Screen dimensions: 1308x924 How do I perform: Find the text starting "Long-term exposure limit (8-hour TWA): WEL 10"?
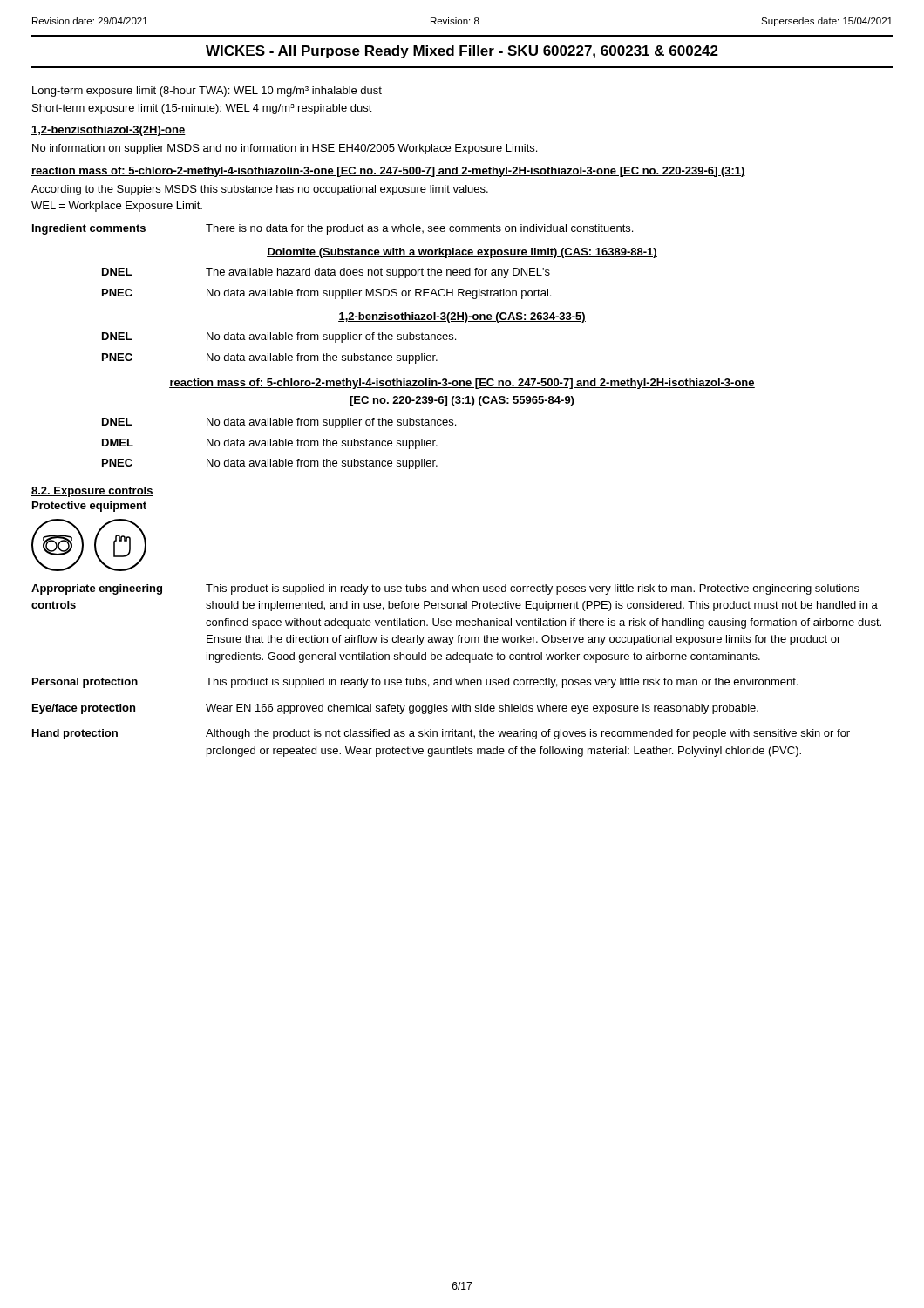pyautogui.click(x=207, y=99)
